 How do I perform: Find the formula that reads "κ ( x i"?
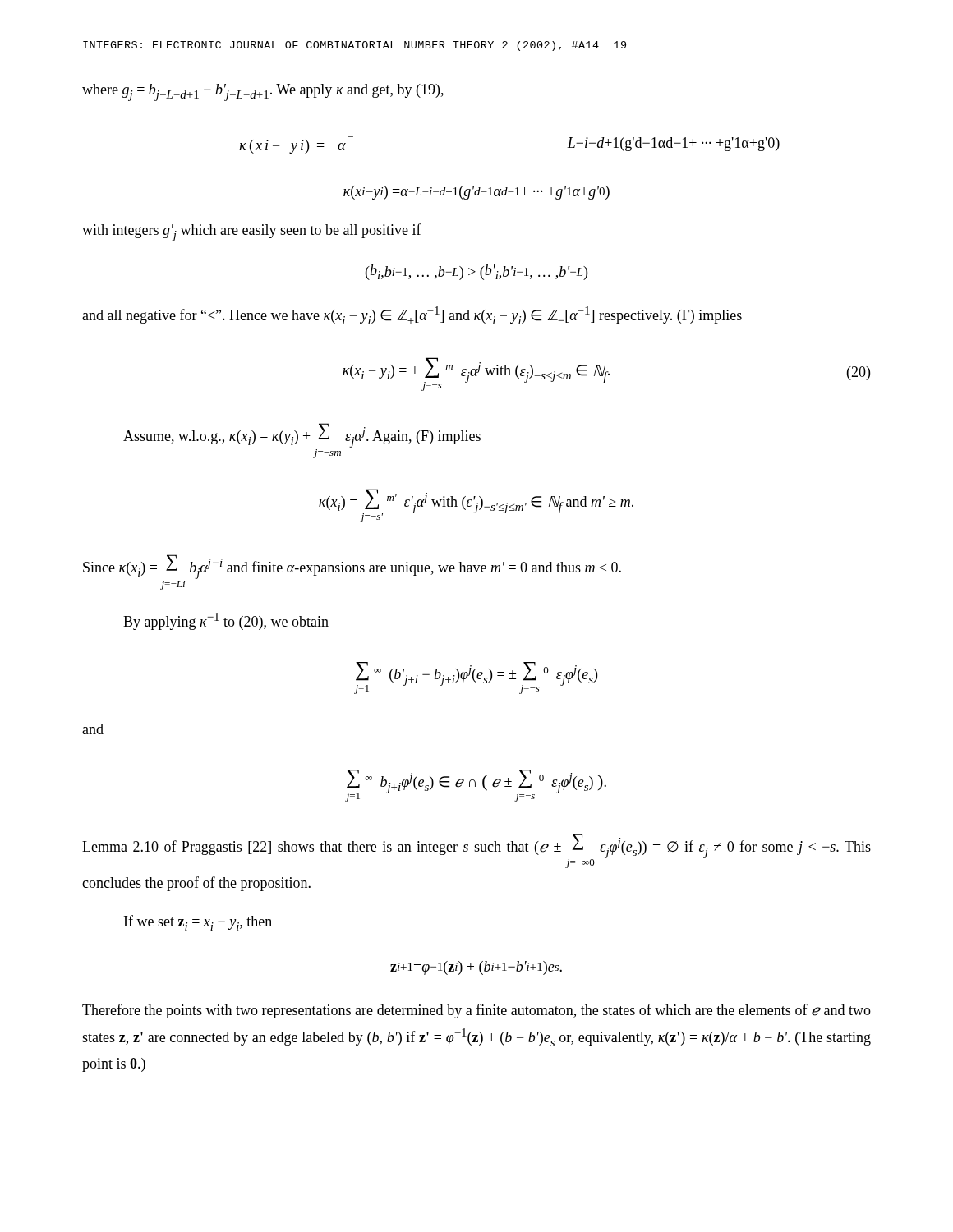[293, 145]
